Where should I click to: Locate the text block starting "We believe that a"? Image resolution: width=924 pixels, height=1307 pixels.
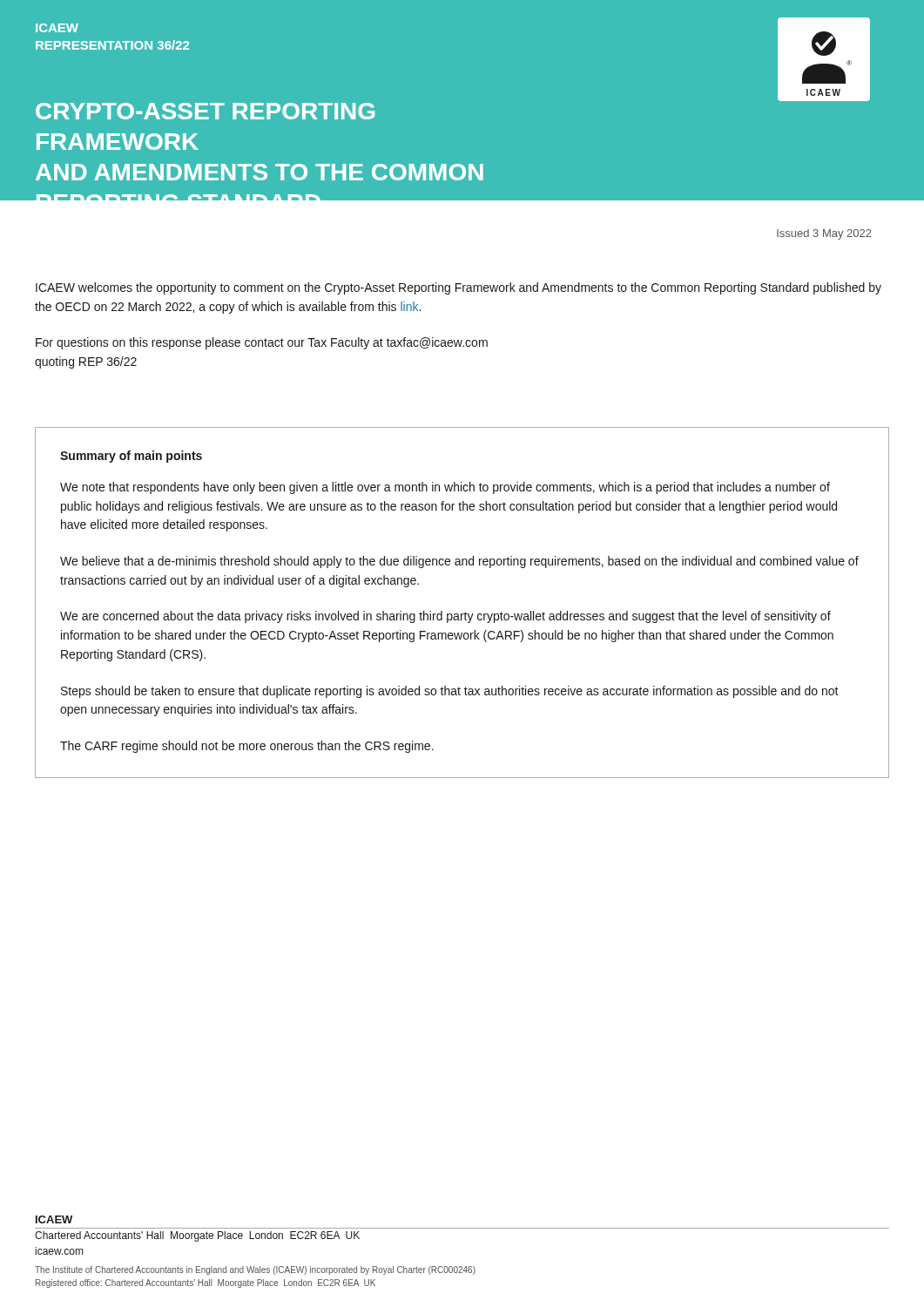(x=459, y=571)
